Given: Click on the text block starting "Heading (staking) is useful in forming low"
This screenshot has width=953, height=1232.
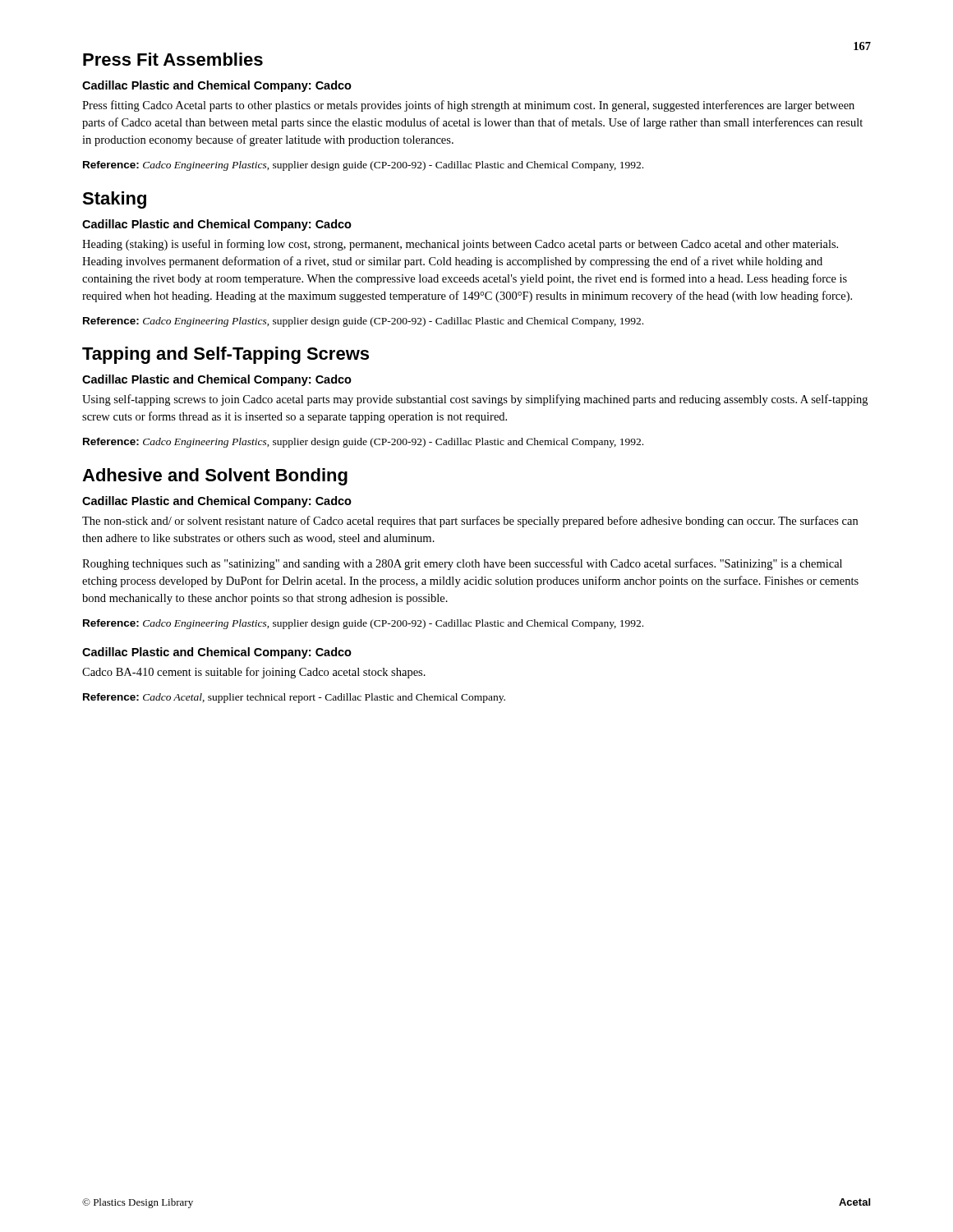Looking at the screenshot, I should pyautogui.click(x=476, y=270).
